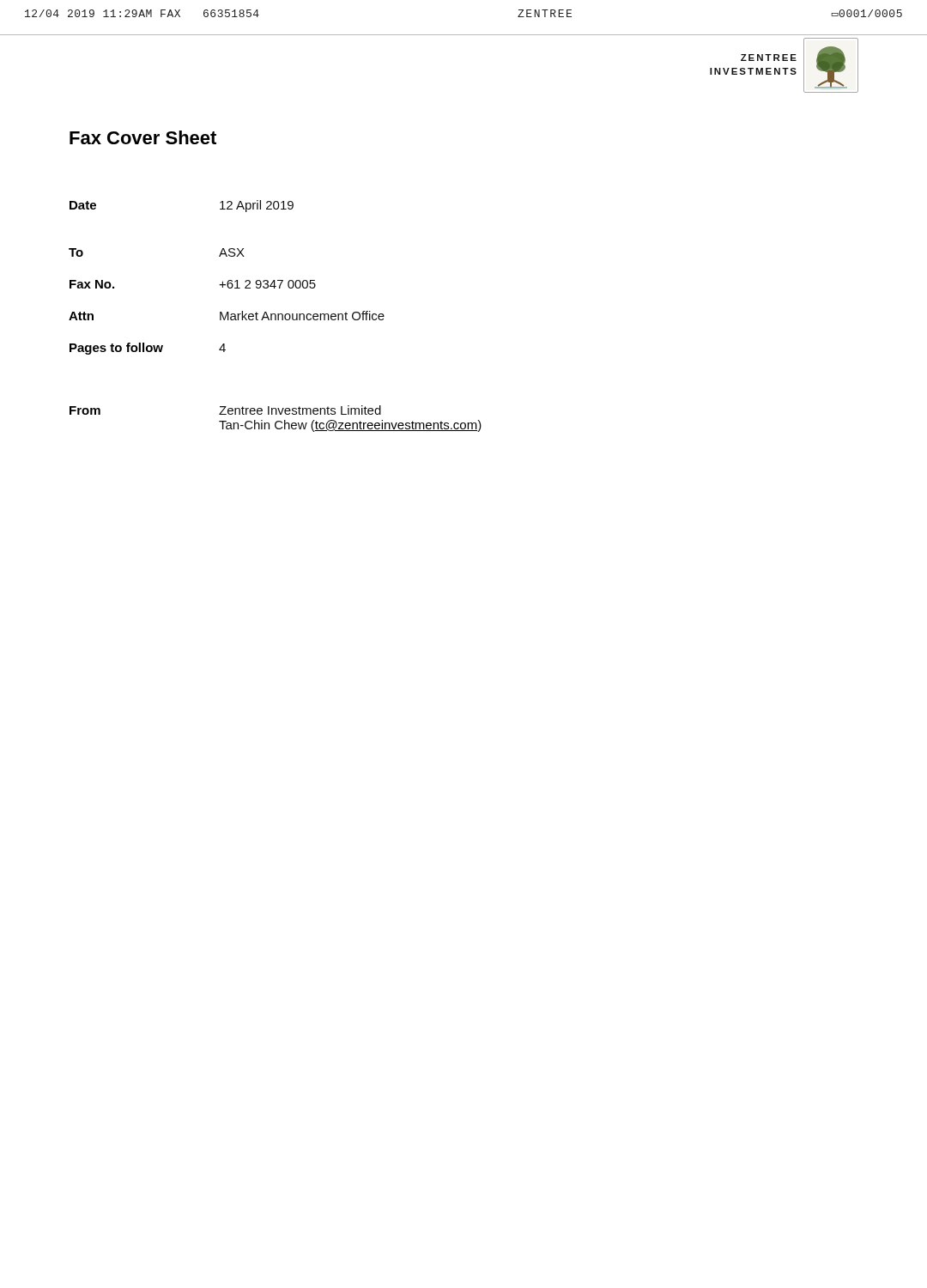Where is the passage that starts "Fax No. +61"?

(x=99, y=284)
